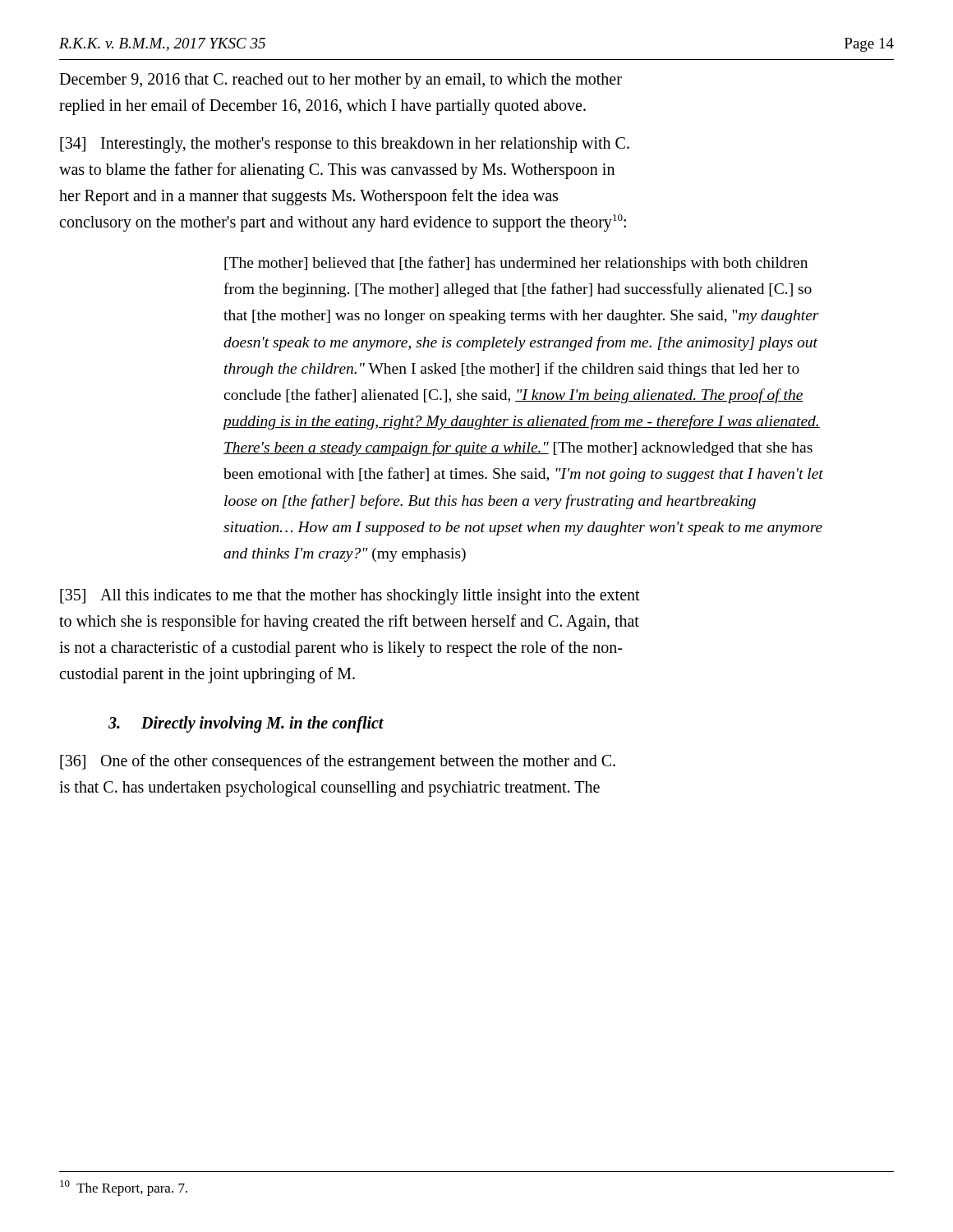
Task: Point to the text starting "3. Directly involving M. in the"
Action: (246, 723)
